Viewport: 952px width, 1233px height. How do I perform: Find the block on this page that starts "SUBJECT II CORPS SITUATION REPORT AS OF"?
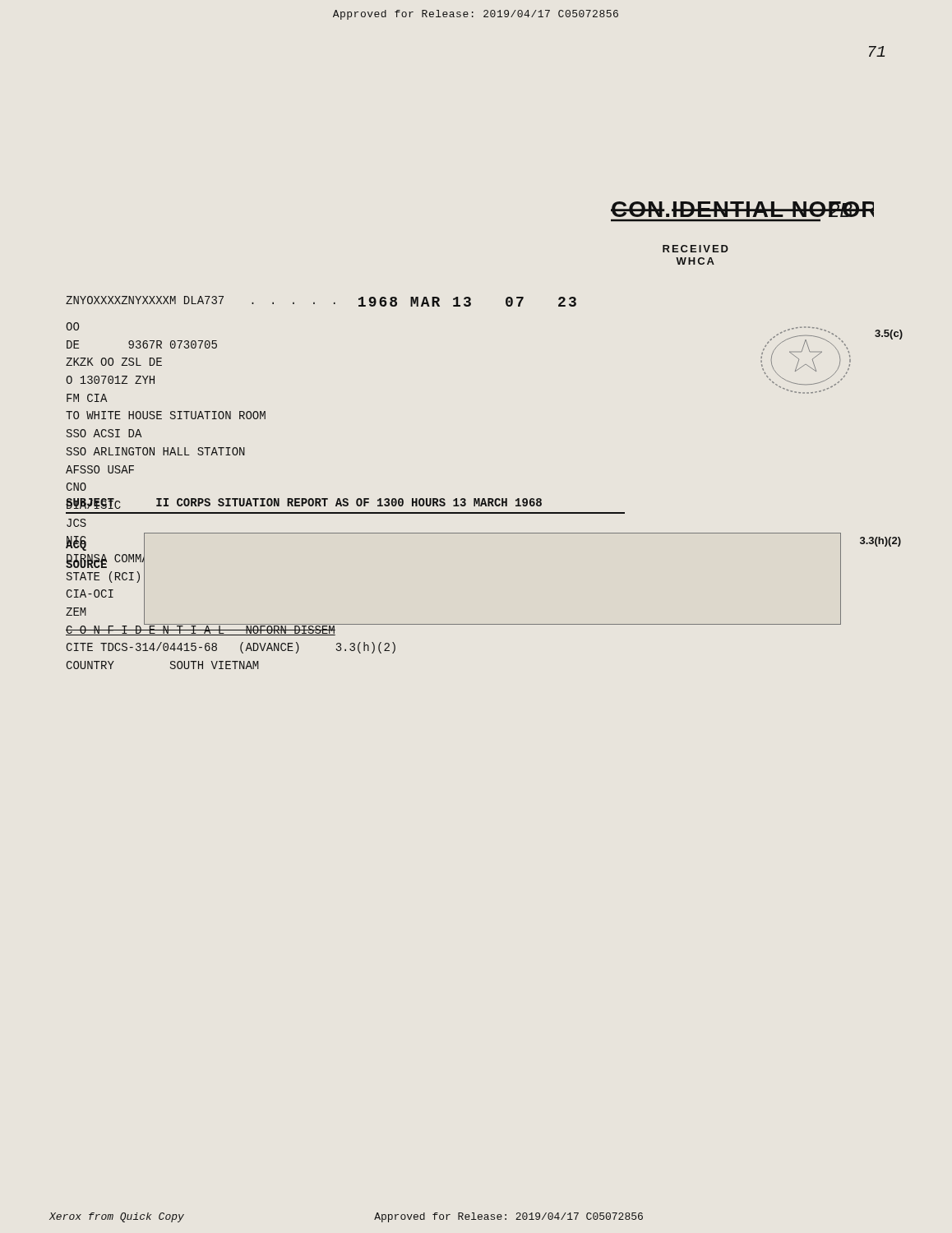pyautogui.click(x=345, y=505)
